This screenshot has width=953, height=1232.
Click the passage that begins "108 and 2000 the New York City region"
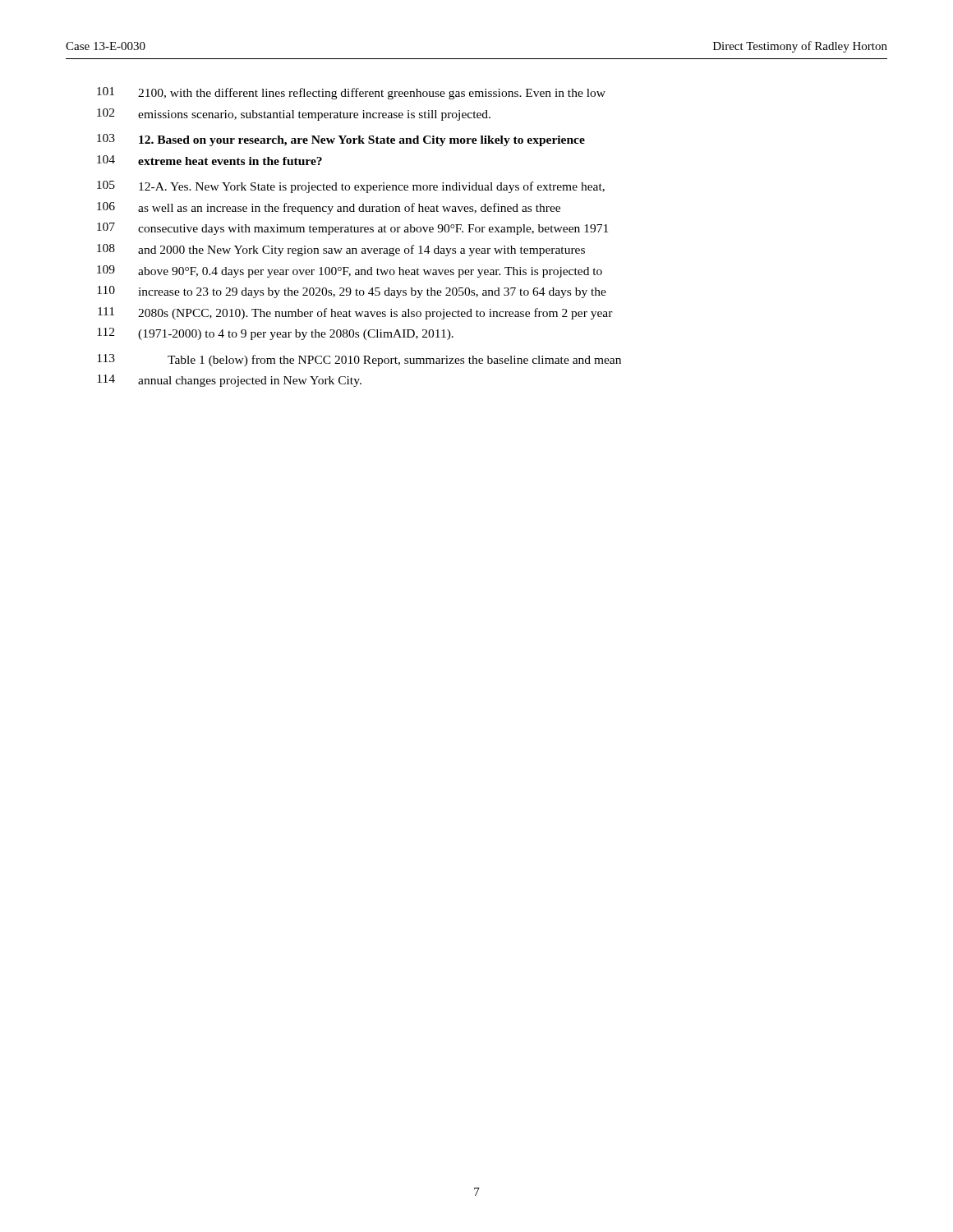pos(476,249)
